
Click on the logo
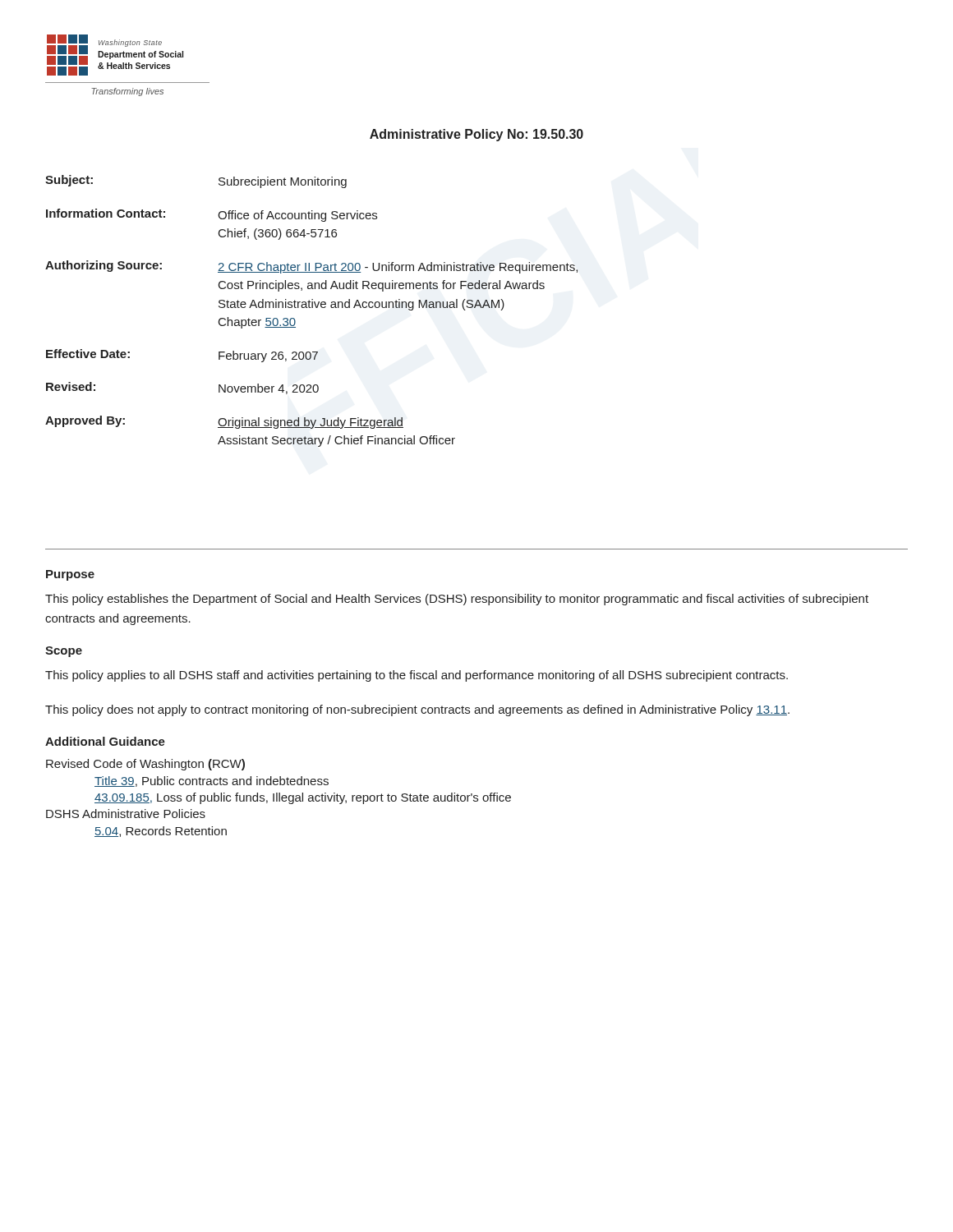(x=136, y=64)
